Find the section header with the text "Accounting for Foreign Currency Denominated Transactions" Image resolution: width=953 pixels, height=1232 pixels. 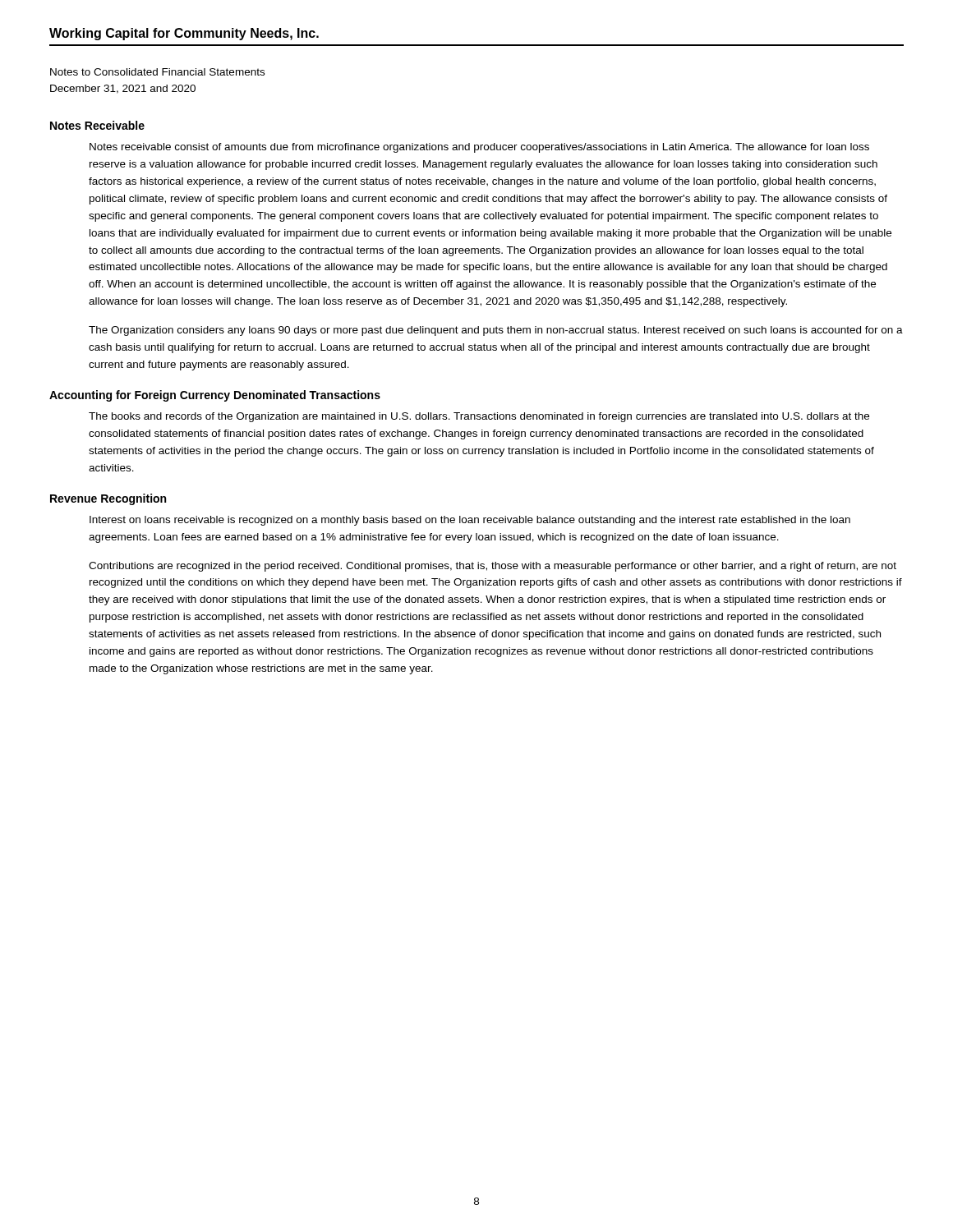coord(215,395)
